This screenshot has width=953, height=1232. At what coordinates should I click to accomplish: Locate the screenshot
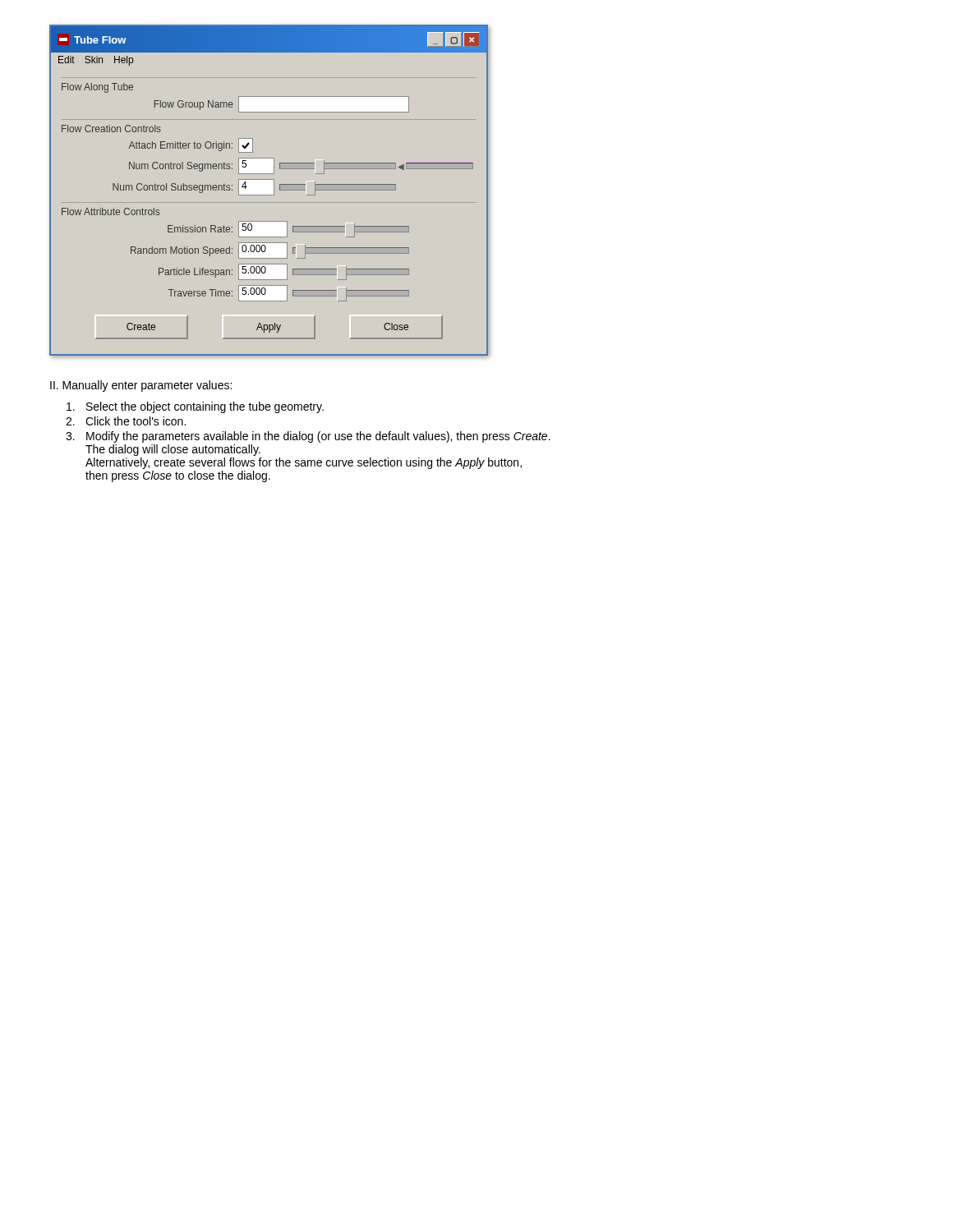click(452, 190)
